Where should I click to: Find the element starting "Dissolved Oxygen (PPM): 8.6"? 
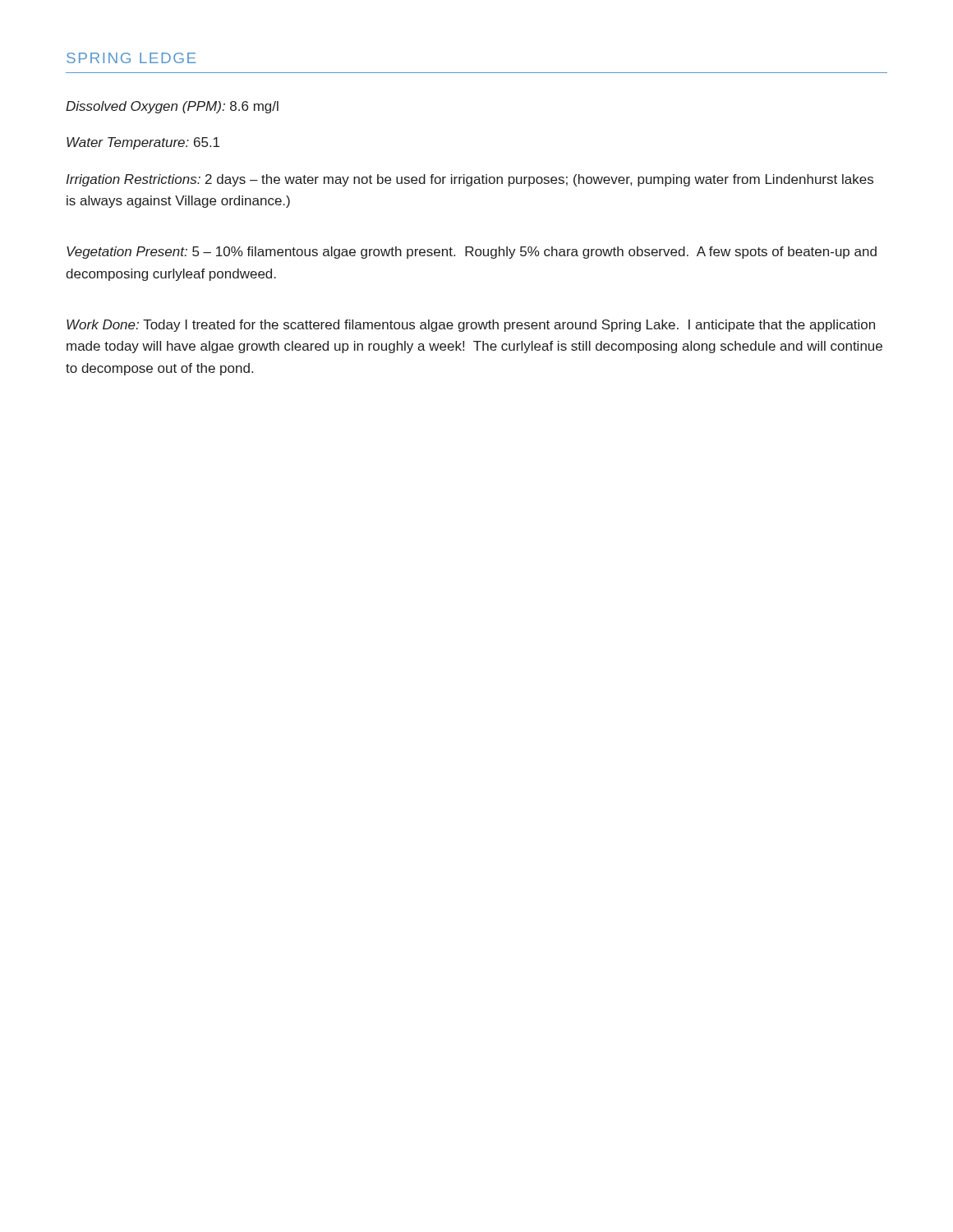(172, 106)
